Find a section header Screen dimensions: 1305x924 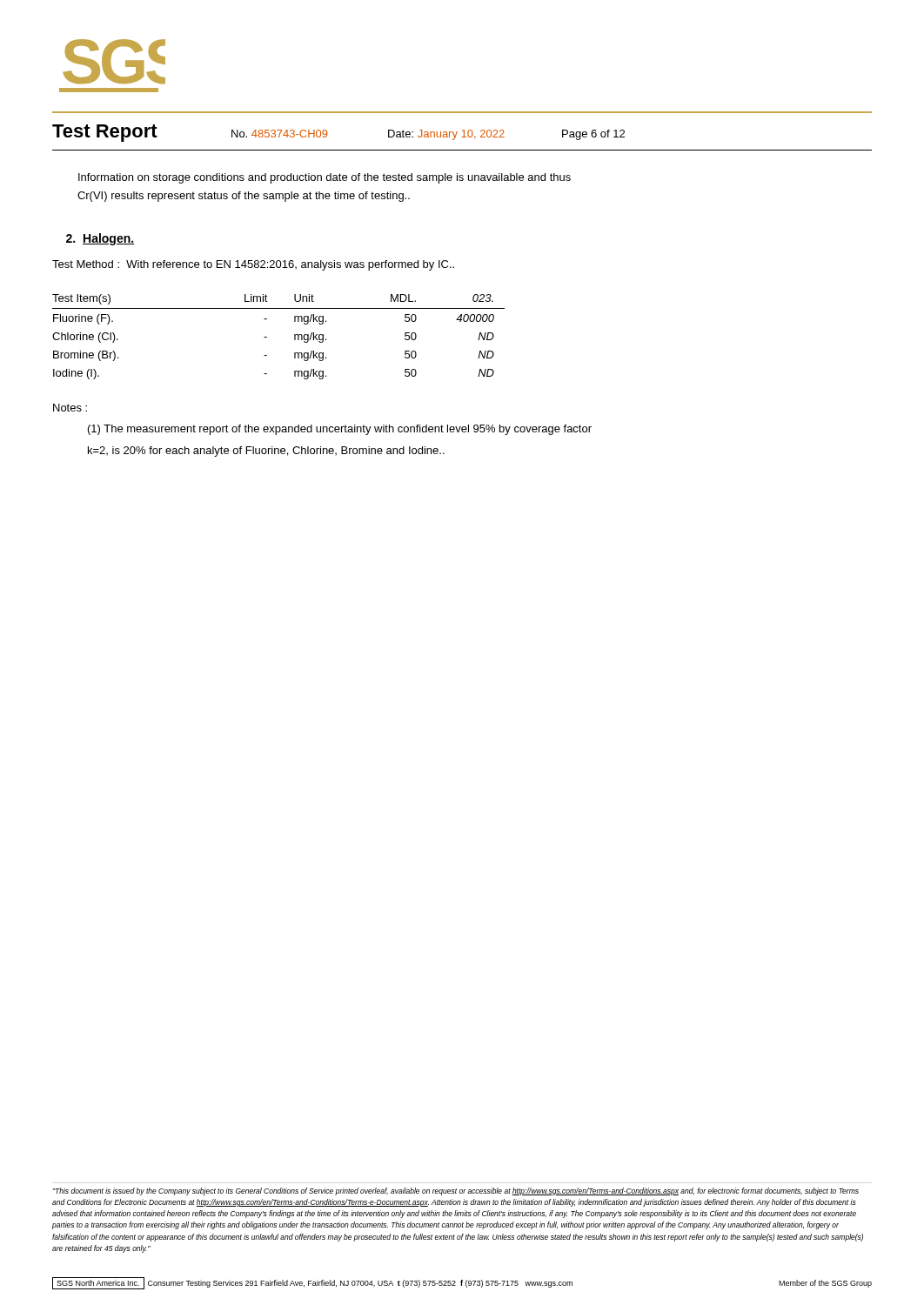(x=93, y=238)
